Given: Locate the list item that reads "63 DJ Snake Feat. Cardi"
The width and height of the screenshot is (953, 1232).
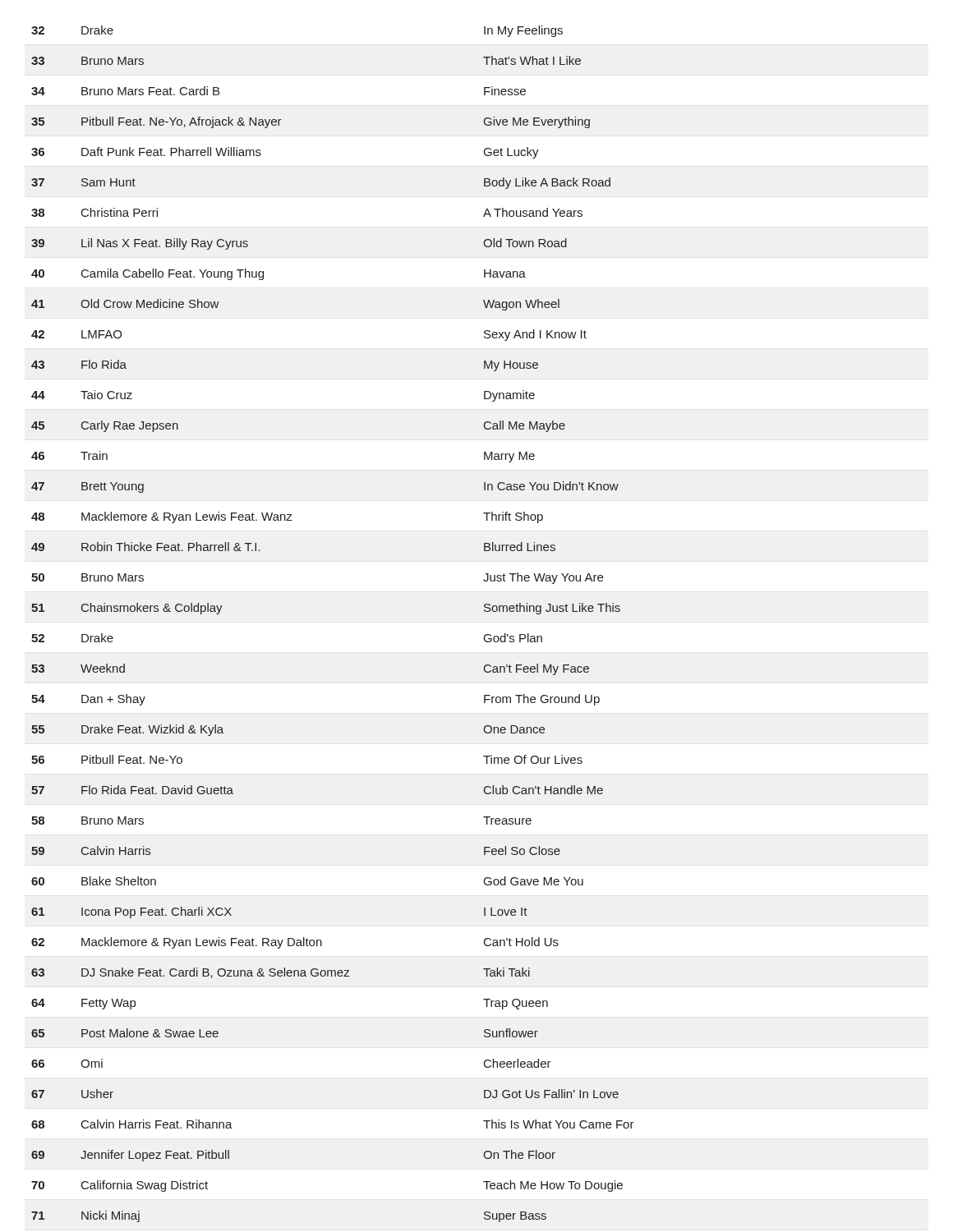Looking at the screenshot, I should point(476,972).
